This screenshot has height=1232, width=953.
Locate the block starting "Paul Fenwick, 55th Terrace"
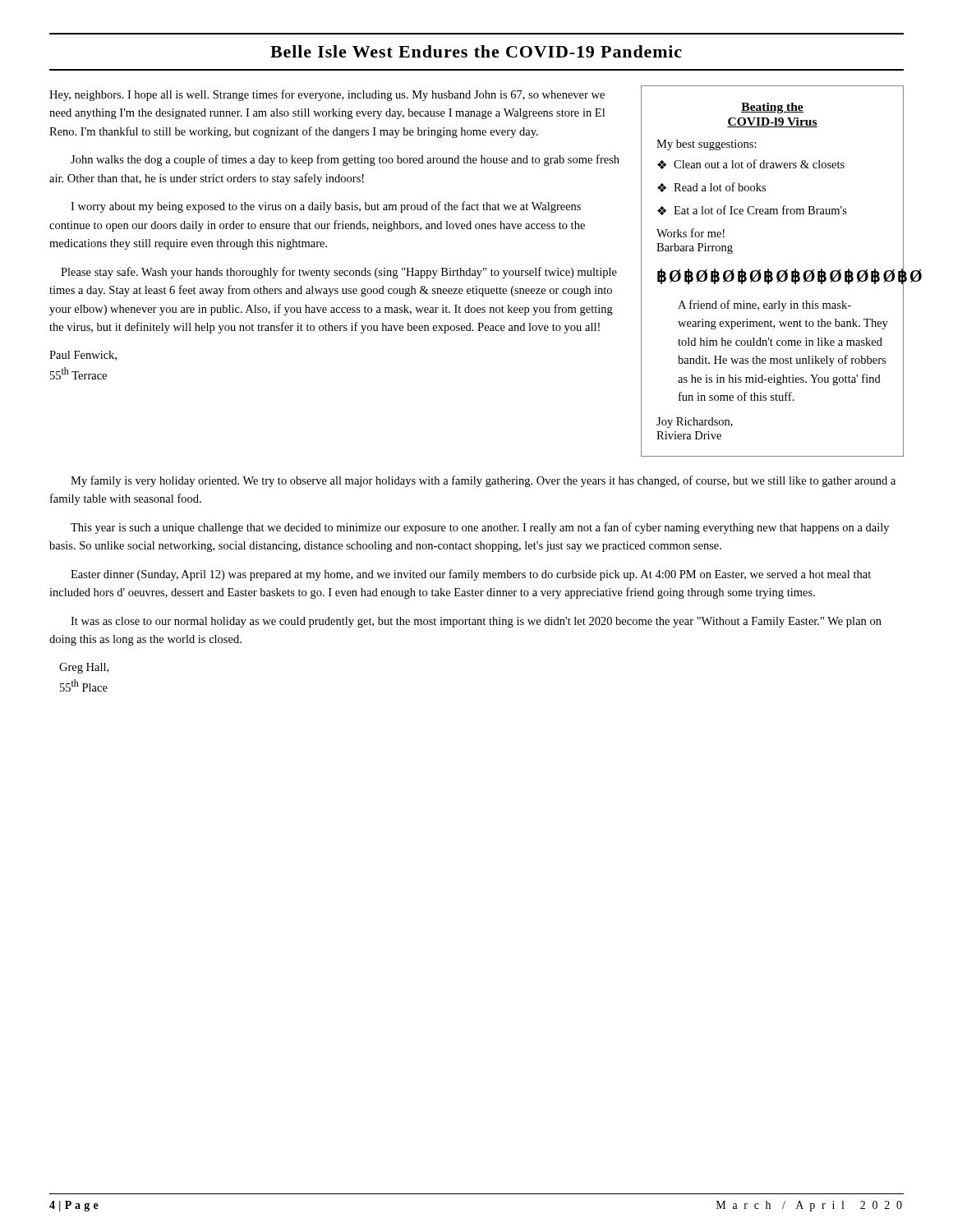coord(83,365)
